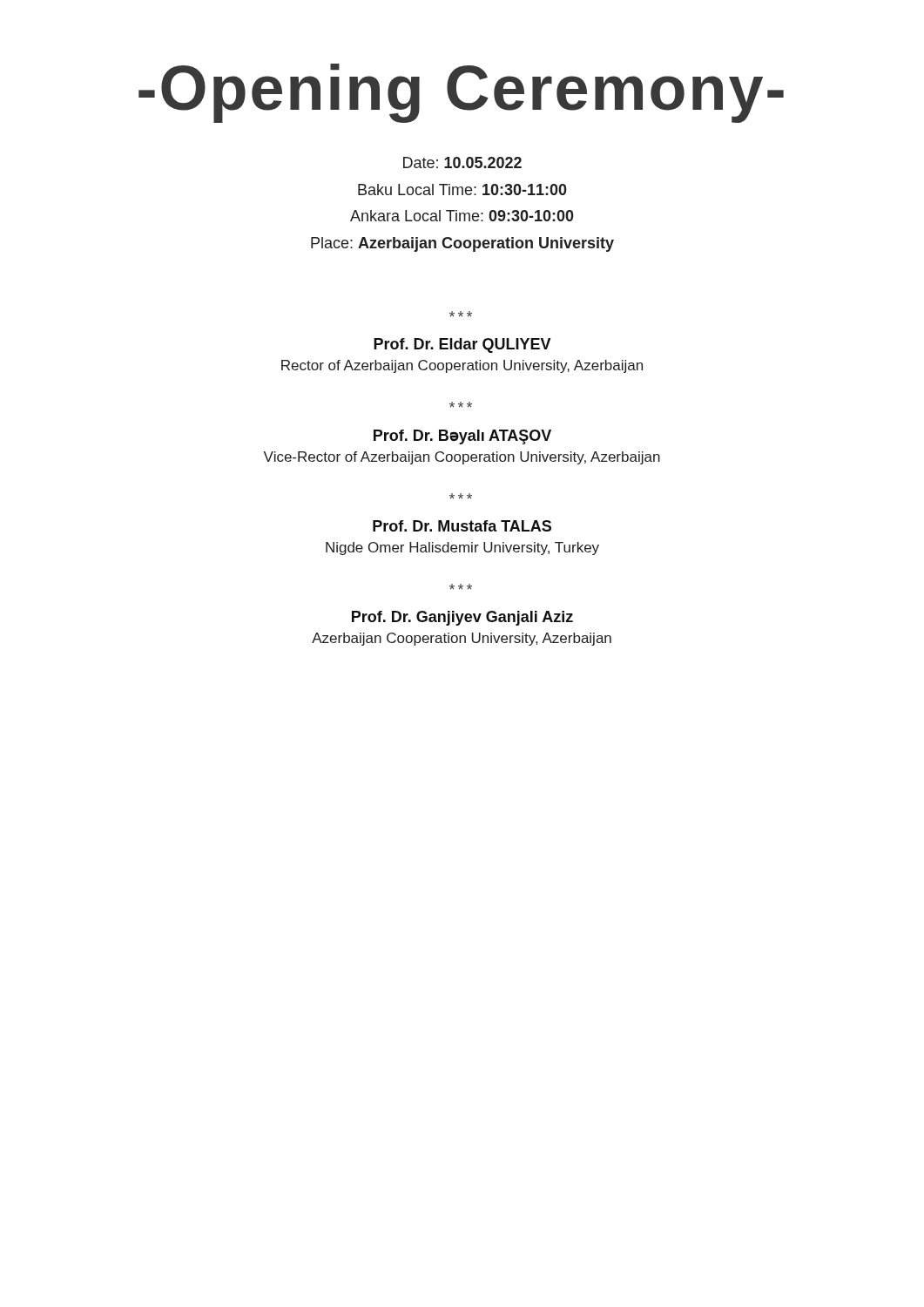Find the text block with the text "Date: 10.05.2022 Baku Local Time: 10:30-11:00"

(462, 203)
